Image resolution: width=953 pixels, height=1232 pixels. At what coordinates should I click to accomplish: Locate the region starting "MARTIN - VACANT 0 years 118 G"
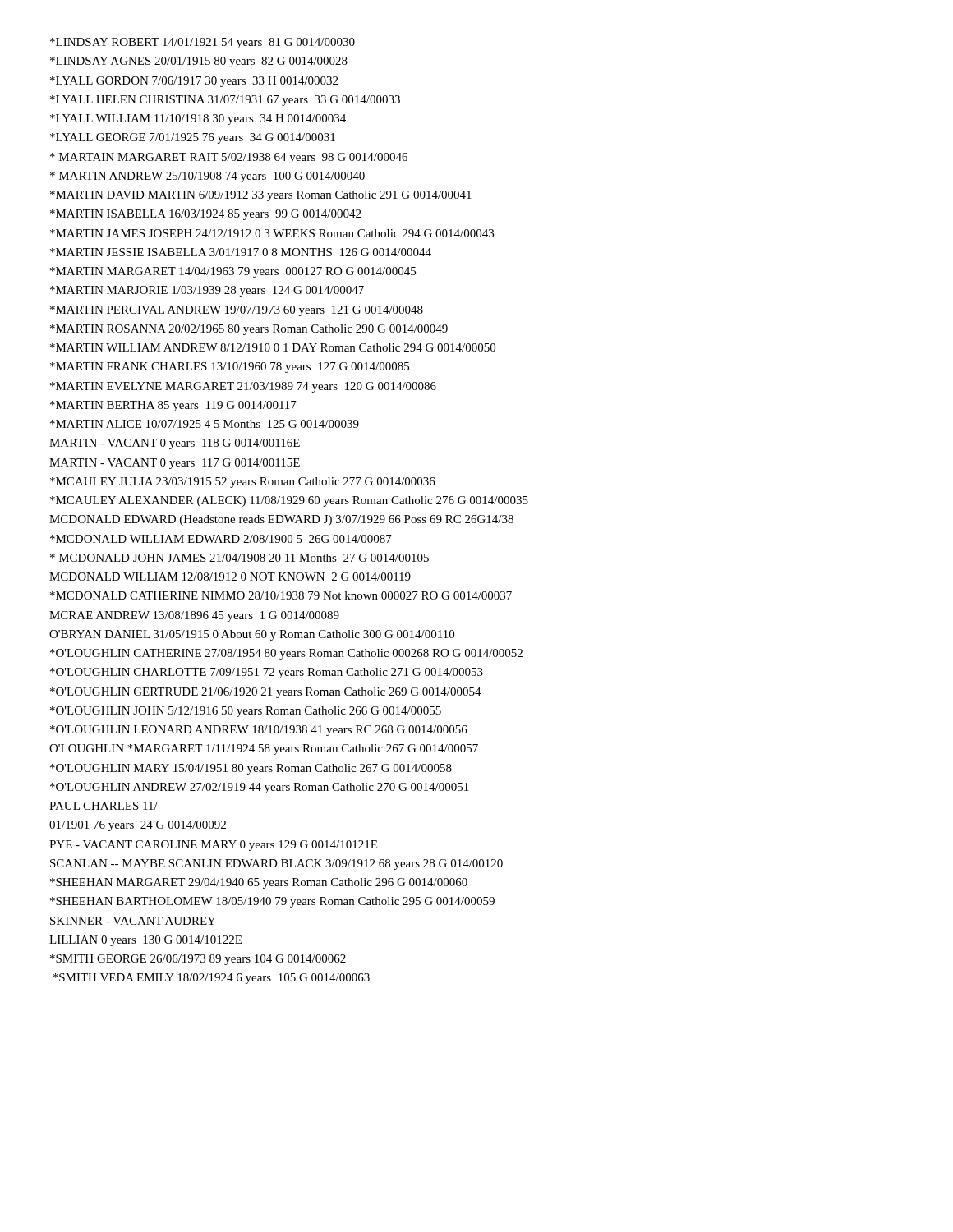175,443
